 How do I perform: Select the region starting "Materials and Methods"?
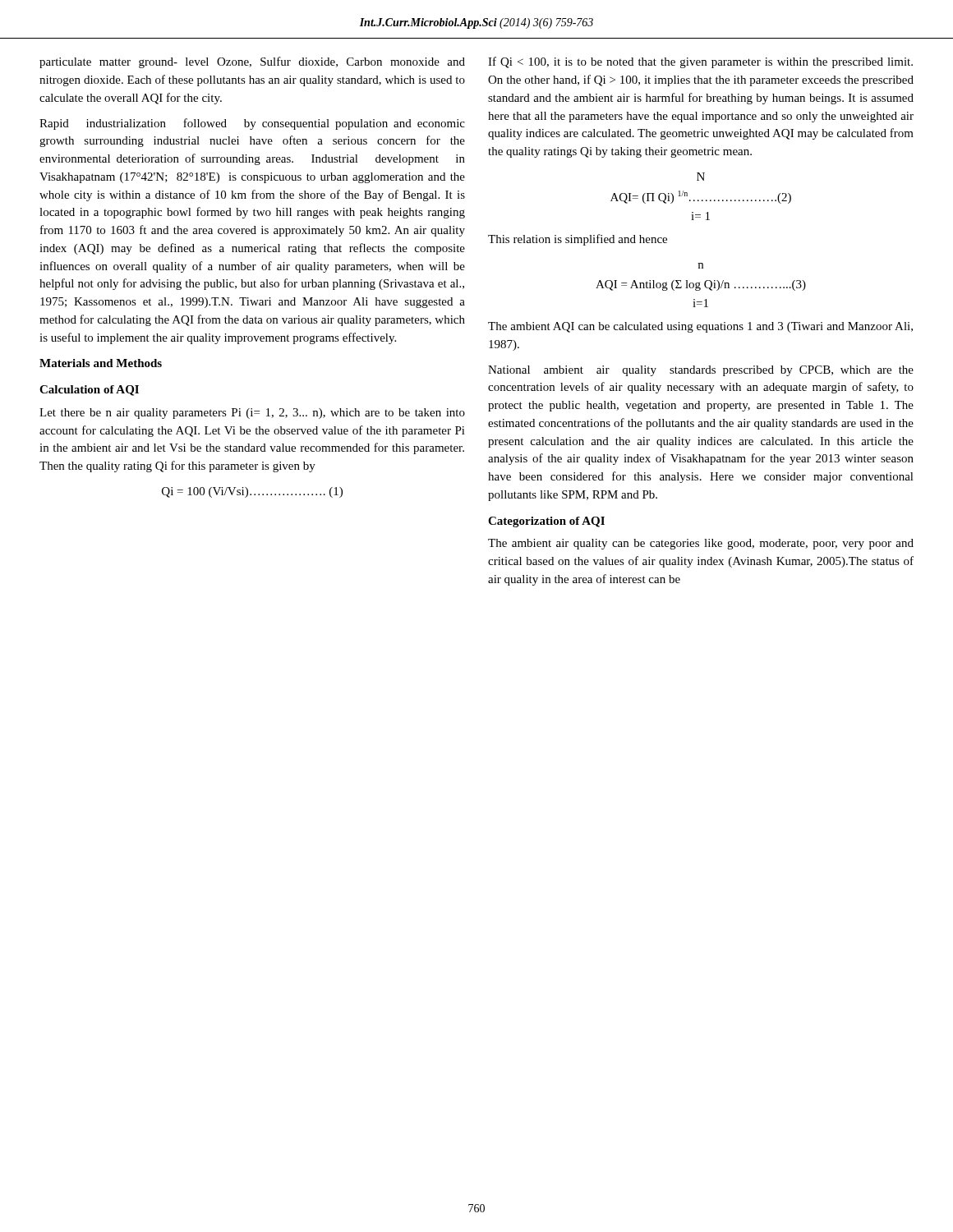coord(101,363)
